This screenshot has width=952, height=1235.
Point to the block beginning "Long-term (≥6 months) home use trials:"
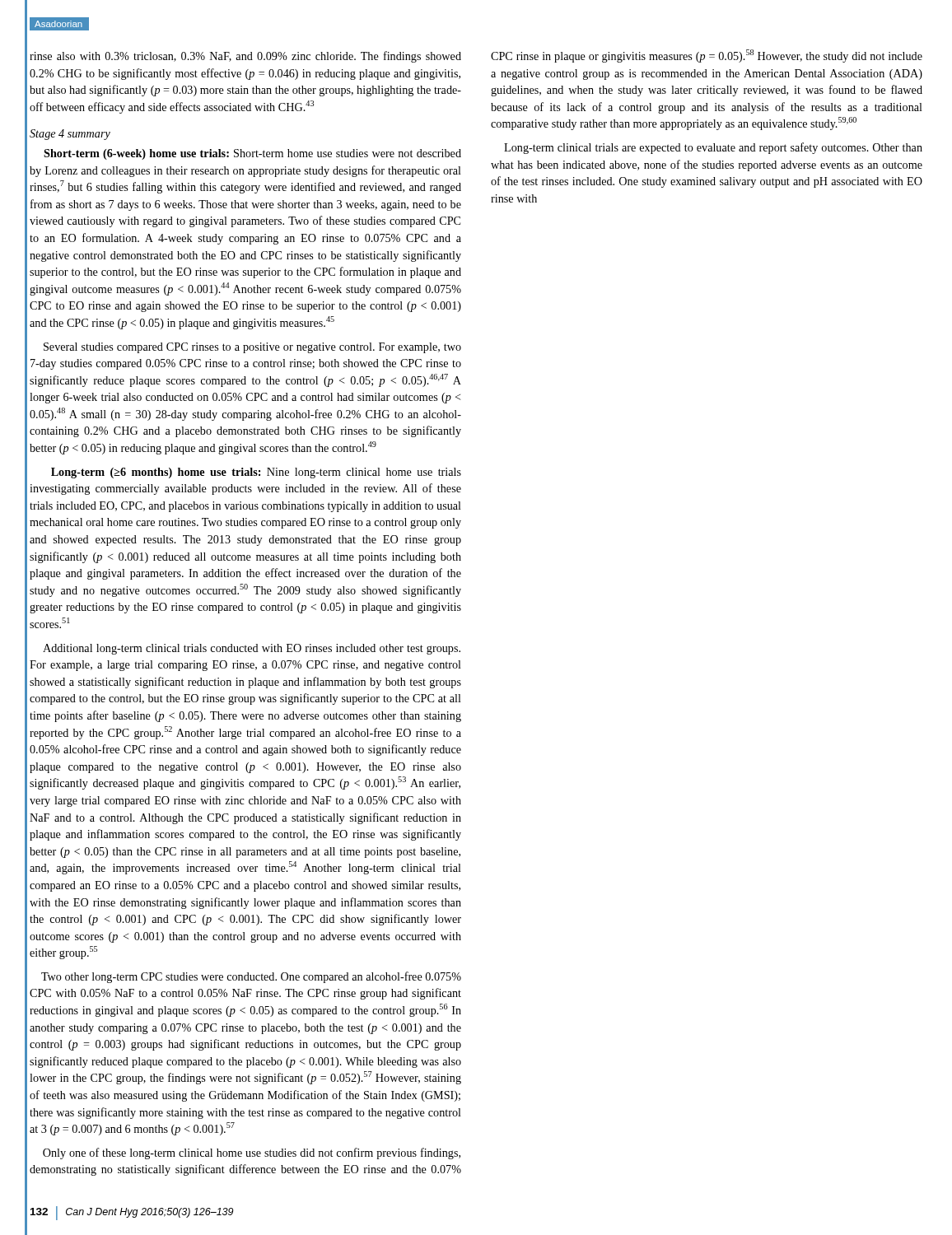(x=245, y=548)
